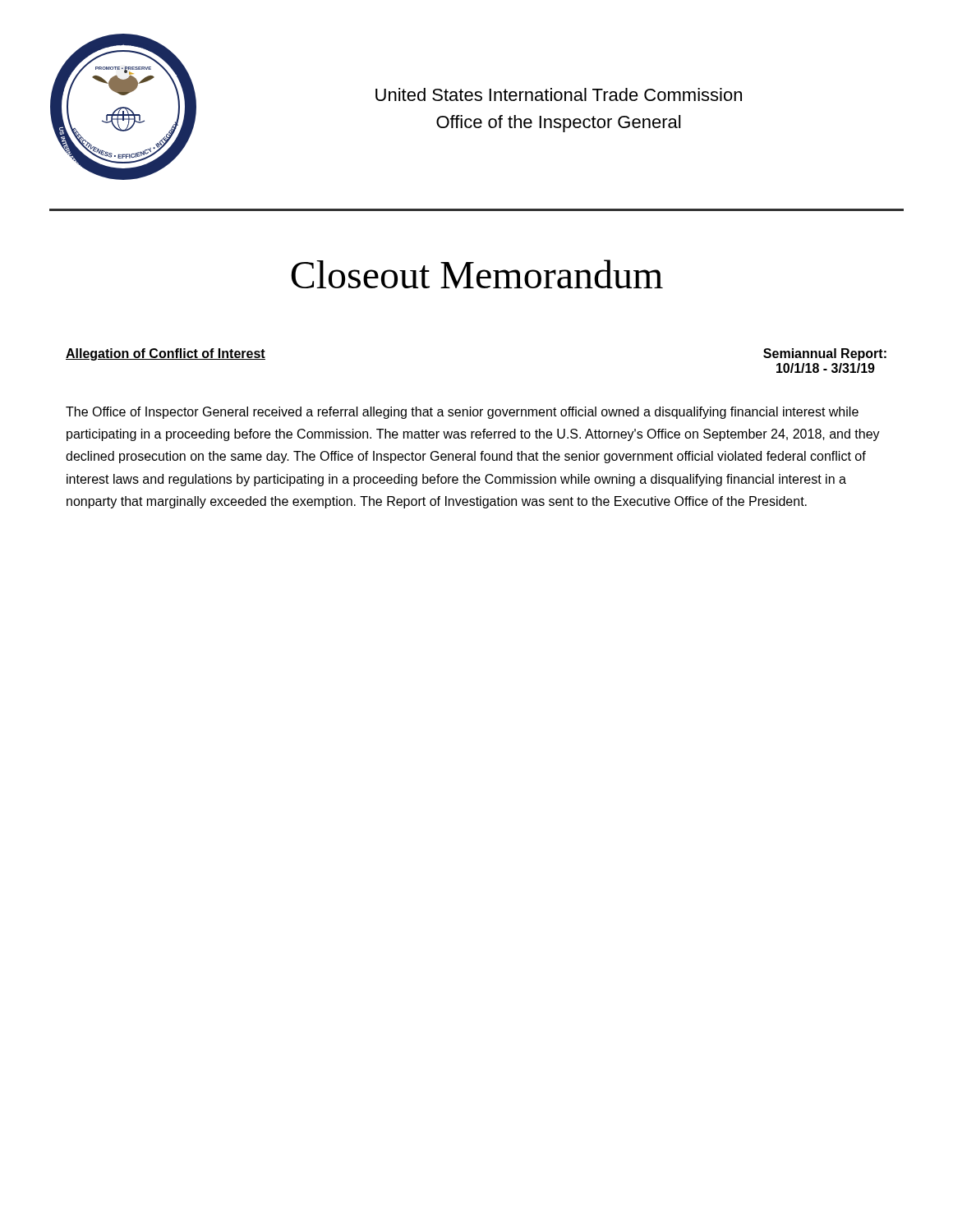The image size is (953, 1232).
Task: Click on the text block starting "Semiannual Report: 10/1/18 - 3/31/19"
Action: 825,361
